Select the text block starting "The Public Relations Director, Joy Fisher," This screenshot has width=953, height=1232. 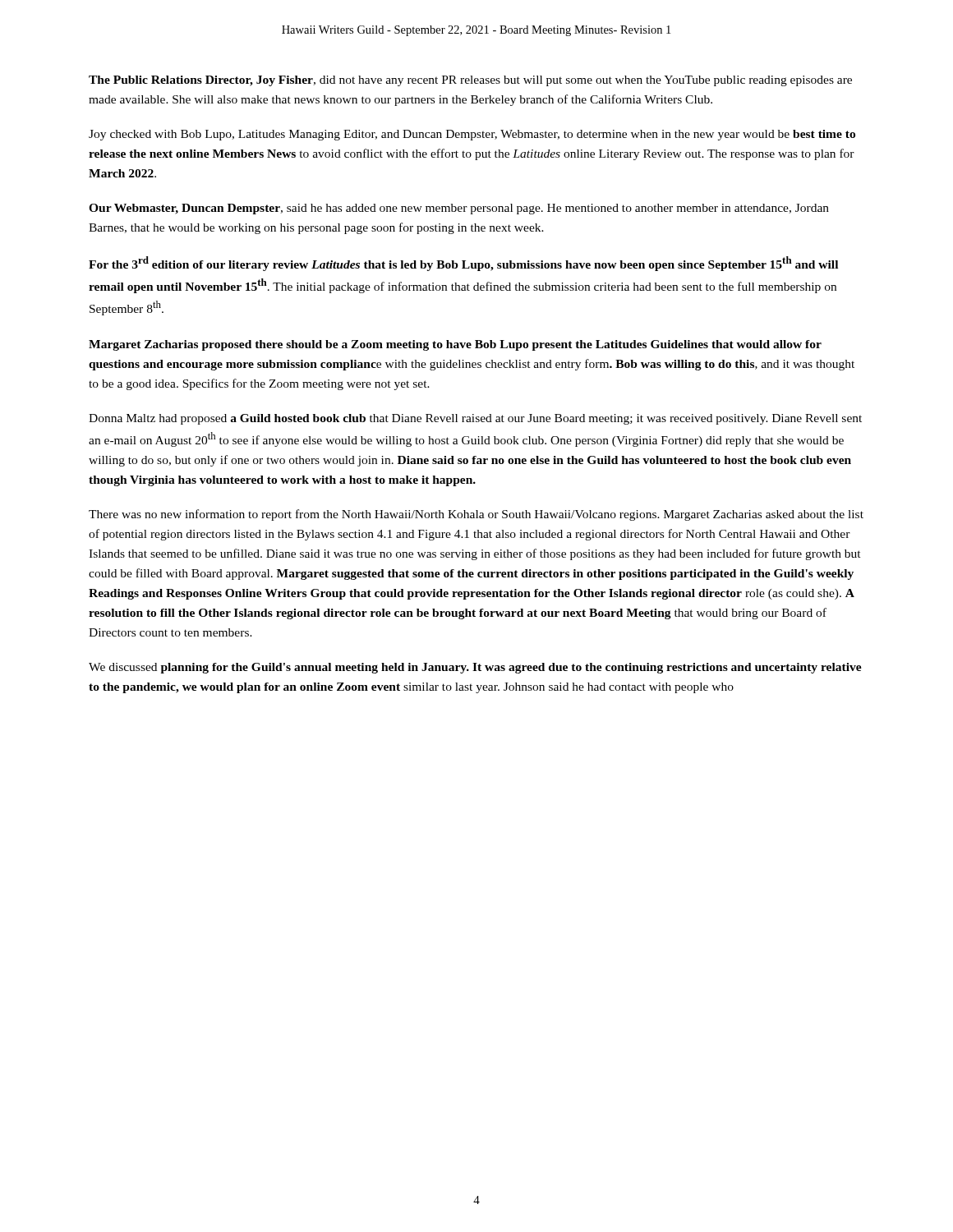pos(471,89)
